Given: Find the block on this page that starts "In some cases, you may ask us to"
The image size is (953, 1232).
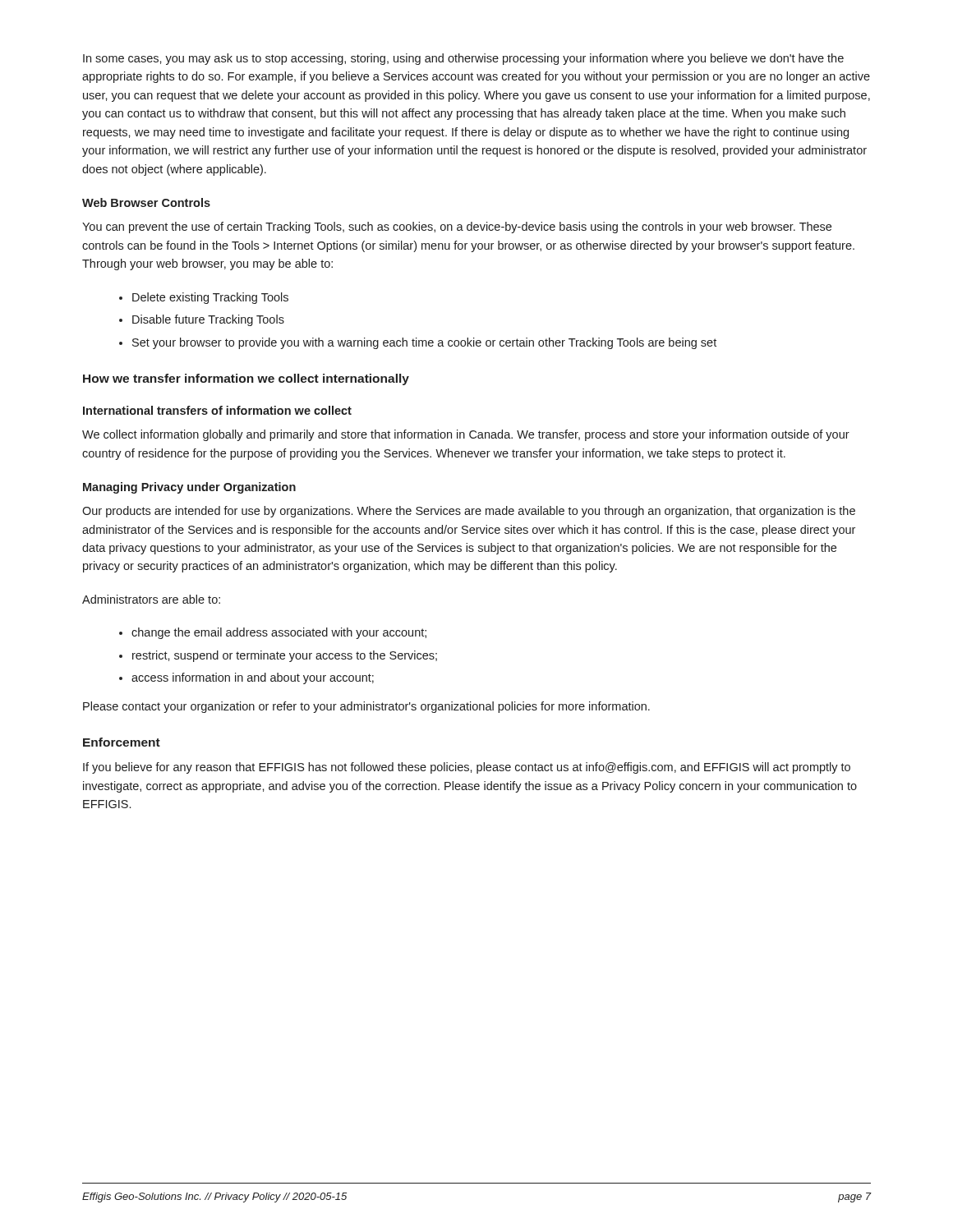Looking at the screenshot, I should (476, 114).
